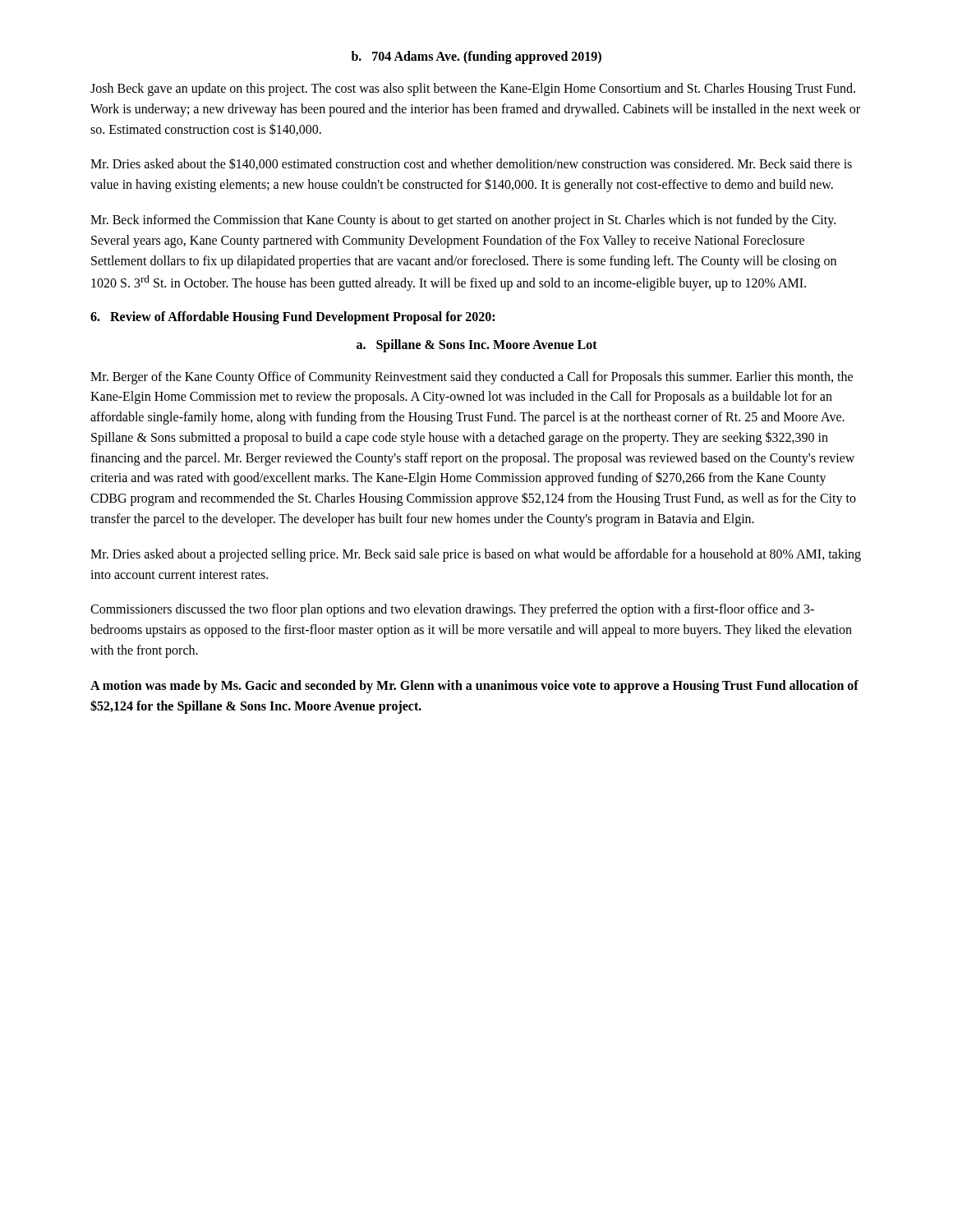Locate the text block starting "A motion was made by Ms. Gacic and"
Image resolution: width=953 pixels, height=1232 pixels.
[474, 695]
